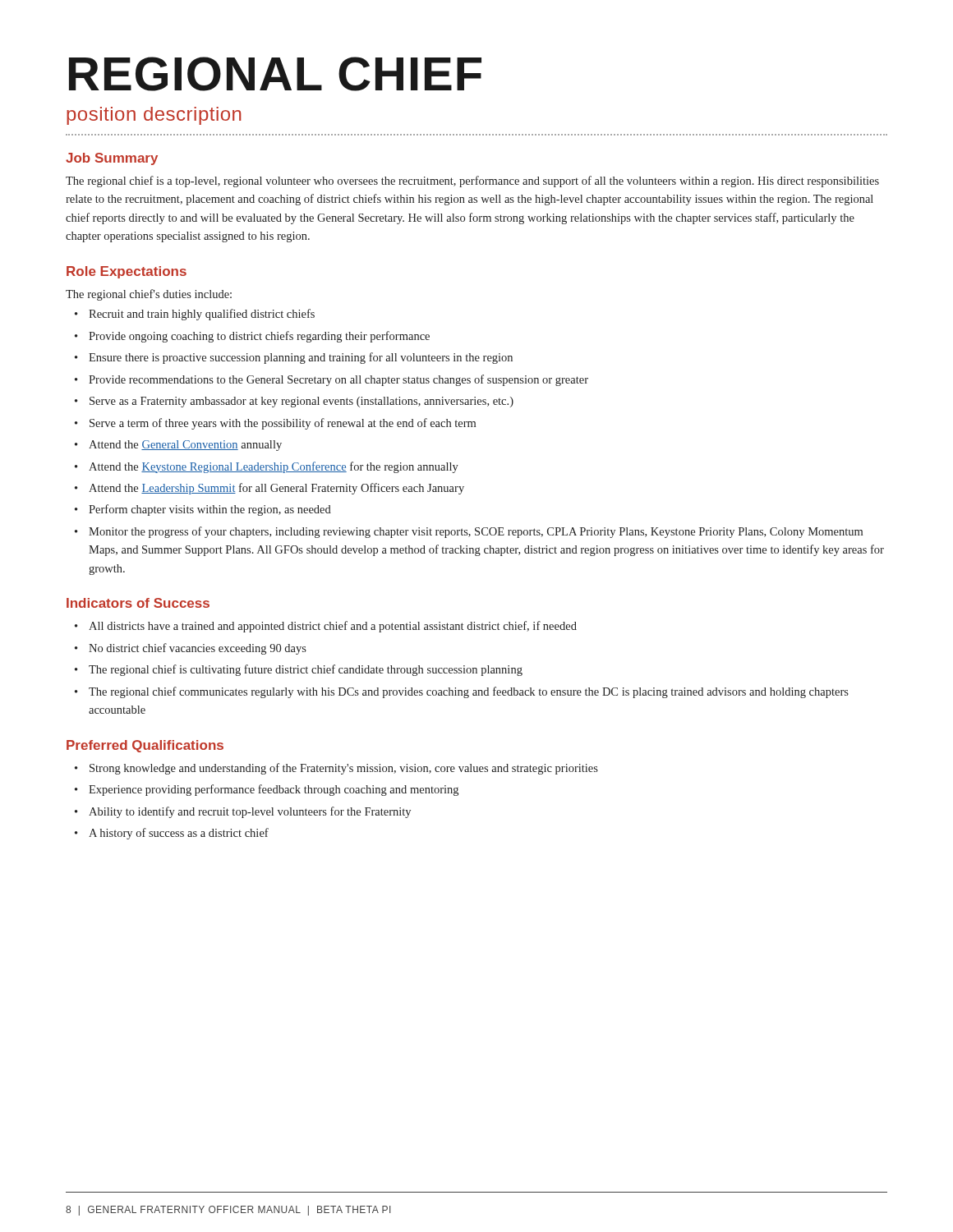Click on the element starting "Ensure there is proactive succession planning and"

pyautogui.click(x=301, y=357)
